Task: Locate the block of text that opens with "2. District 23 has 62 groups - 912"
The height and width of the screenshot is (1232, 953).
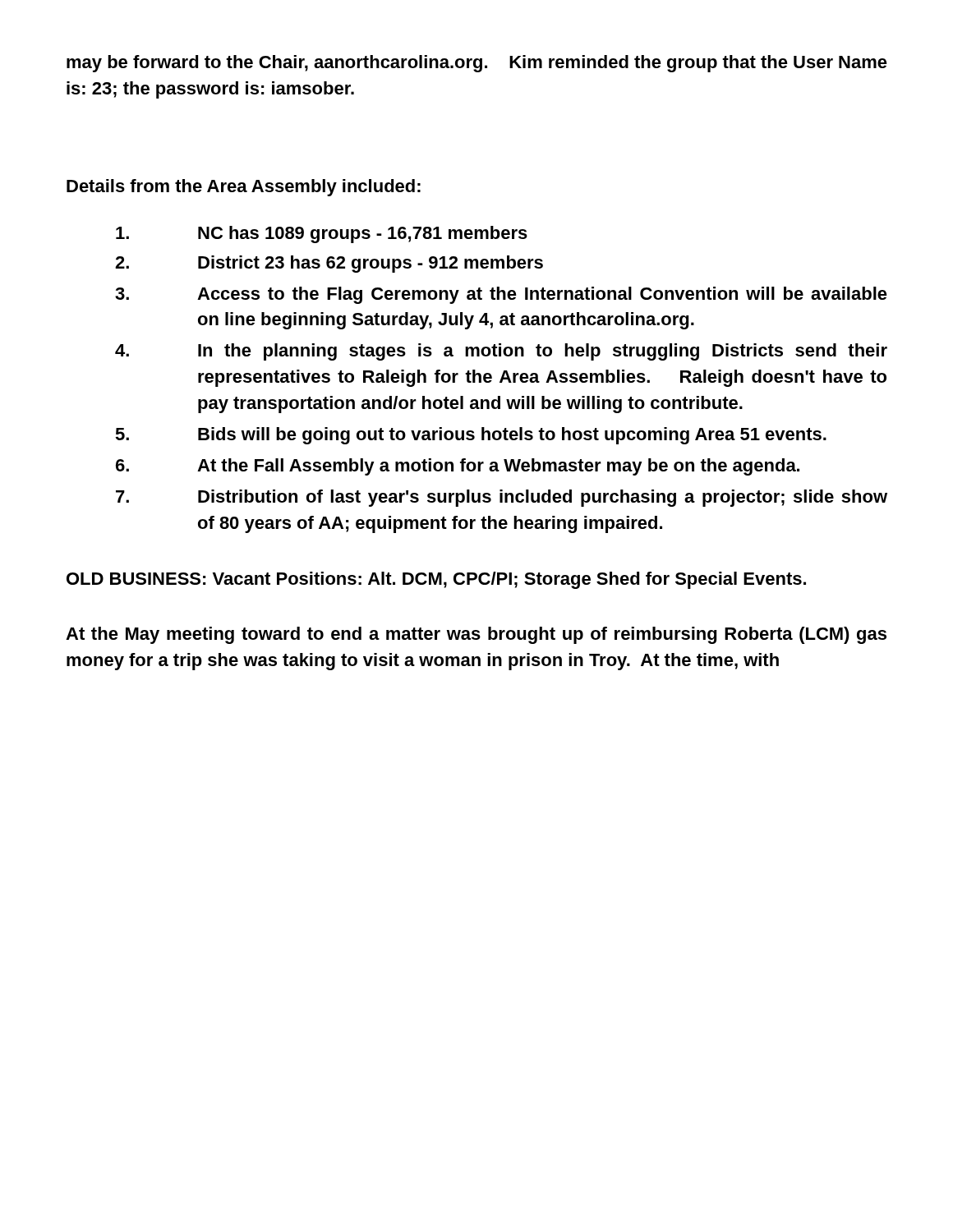Action: click(x=476, y=262)
